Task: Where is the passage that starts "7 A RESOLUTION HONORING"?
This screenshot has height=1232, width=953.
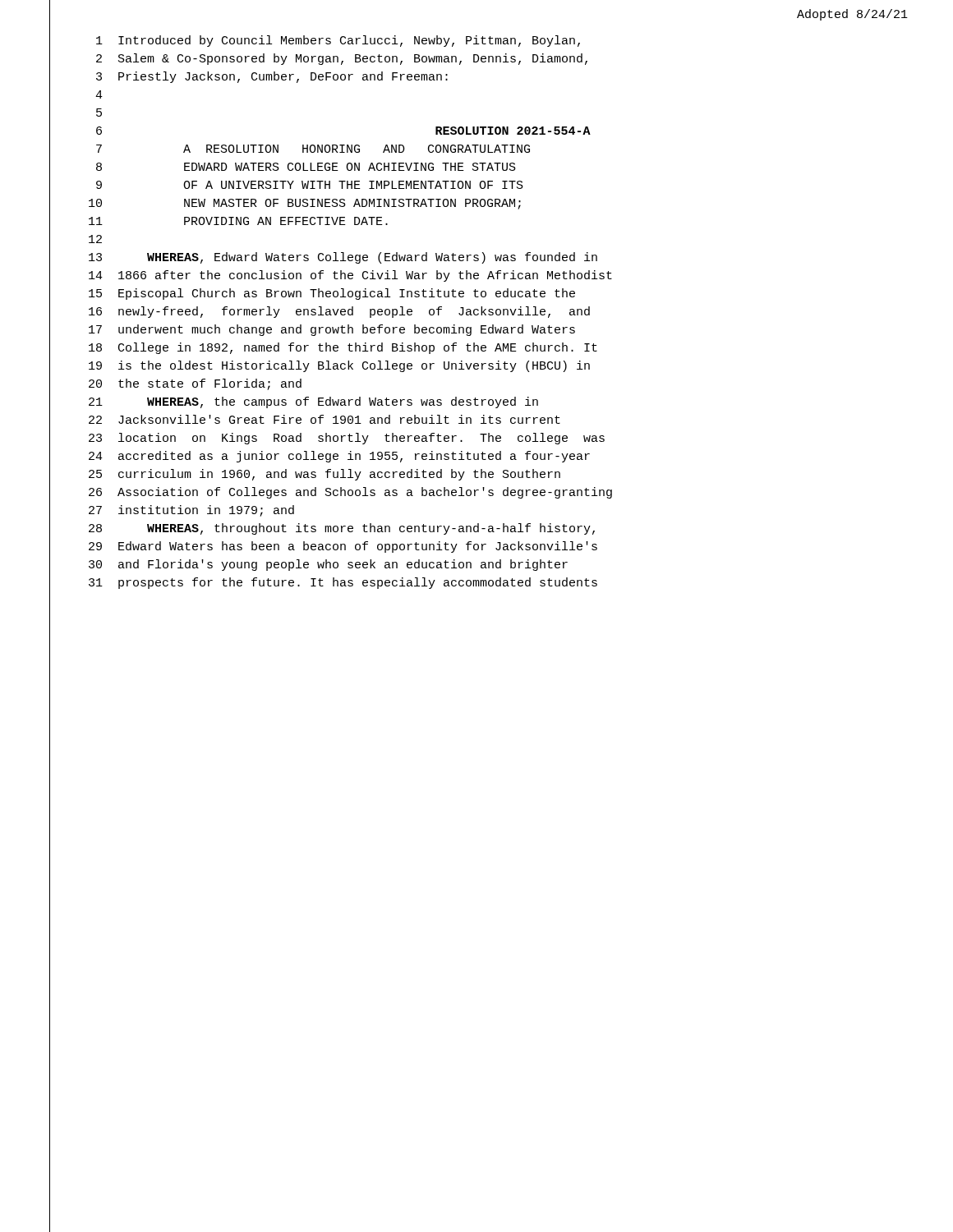Action: point(493,150)
